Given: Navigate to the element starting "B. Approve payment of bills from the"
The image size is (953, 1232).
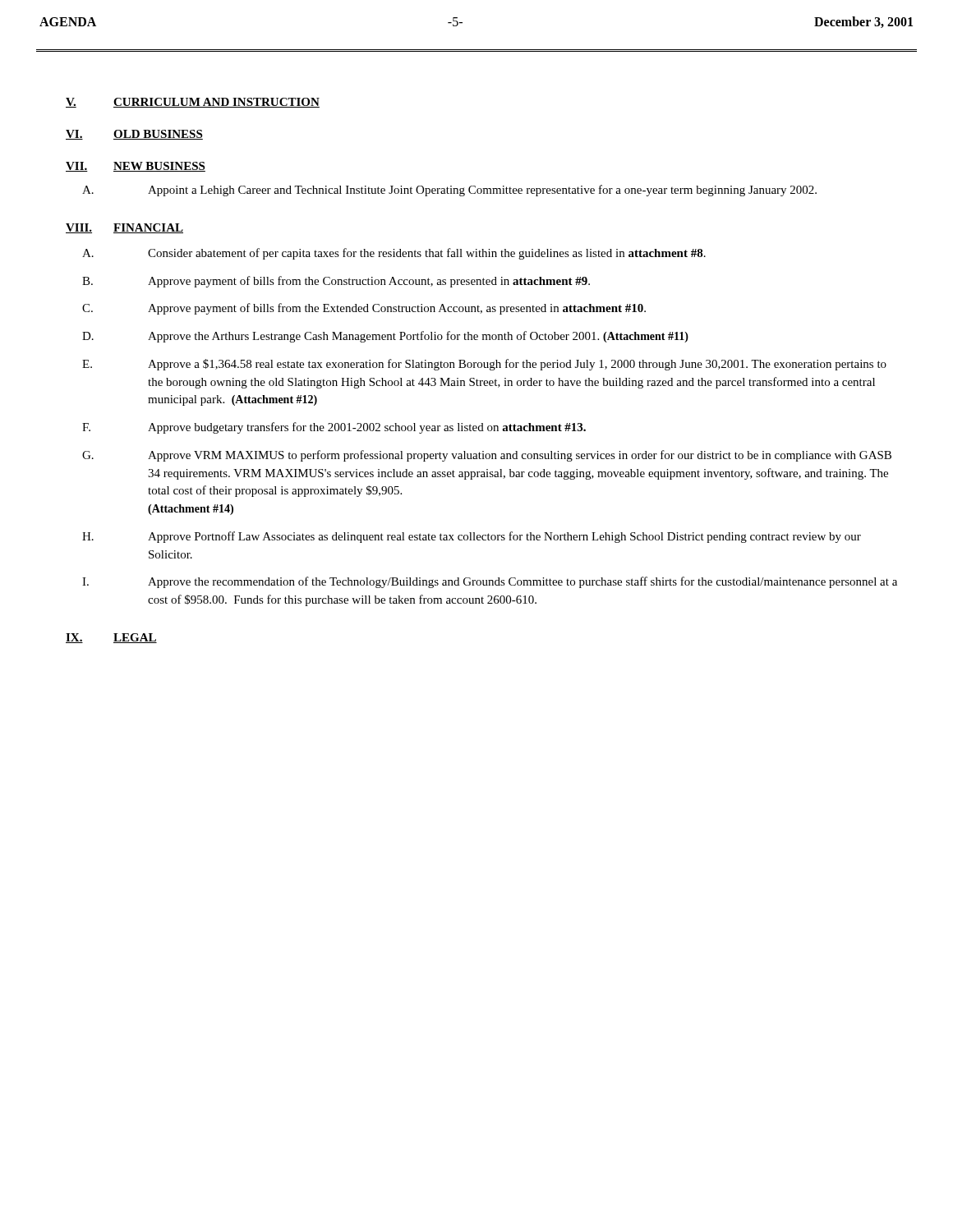Looking at the screenshot, I should pos(485,281).
